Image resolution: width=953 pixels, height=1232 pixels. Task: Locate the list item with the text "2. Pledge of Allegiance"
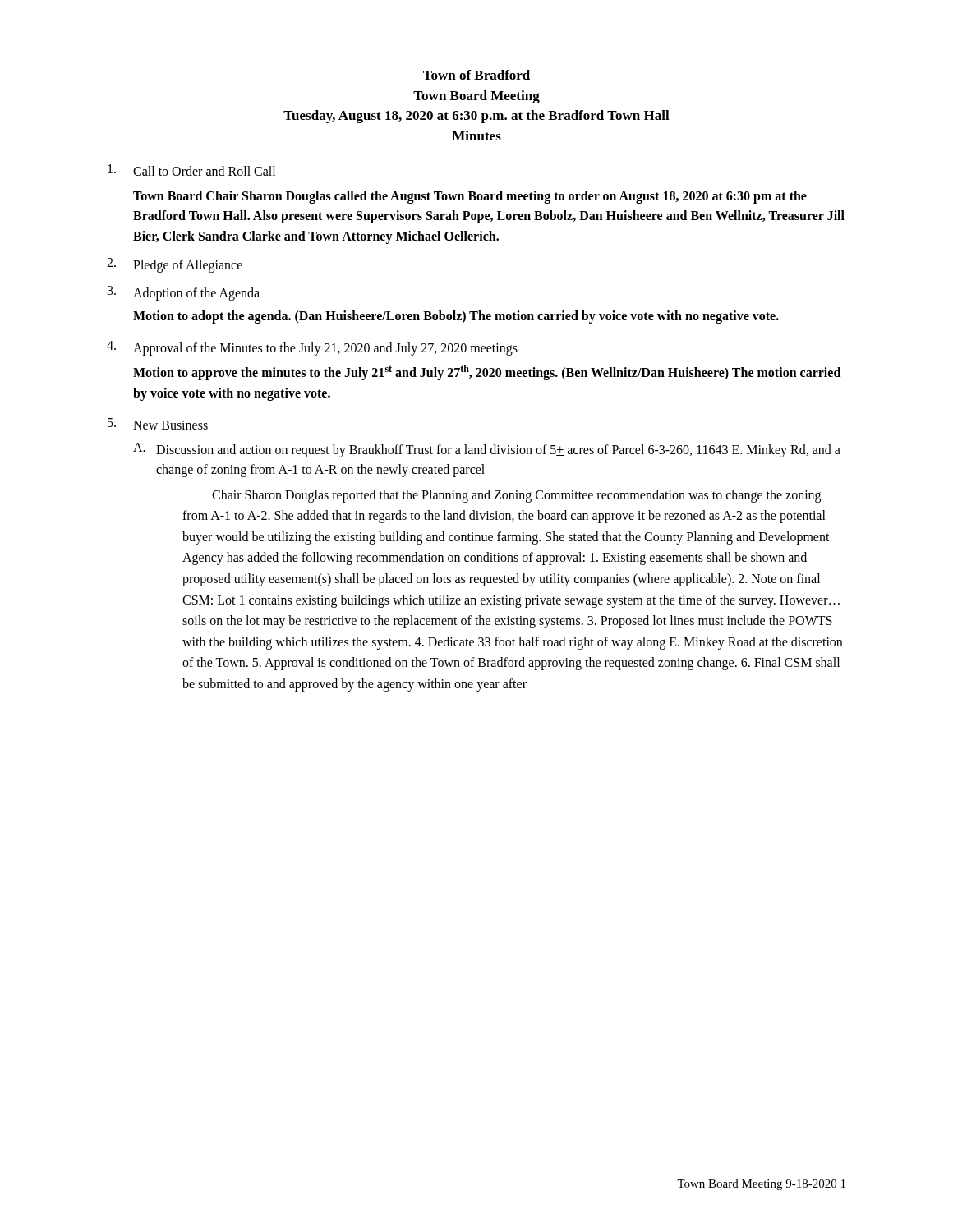coord(175,265)
